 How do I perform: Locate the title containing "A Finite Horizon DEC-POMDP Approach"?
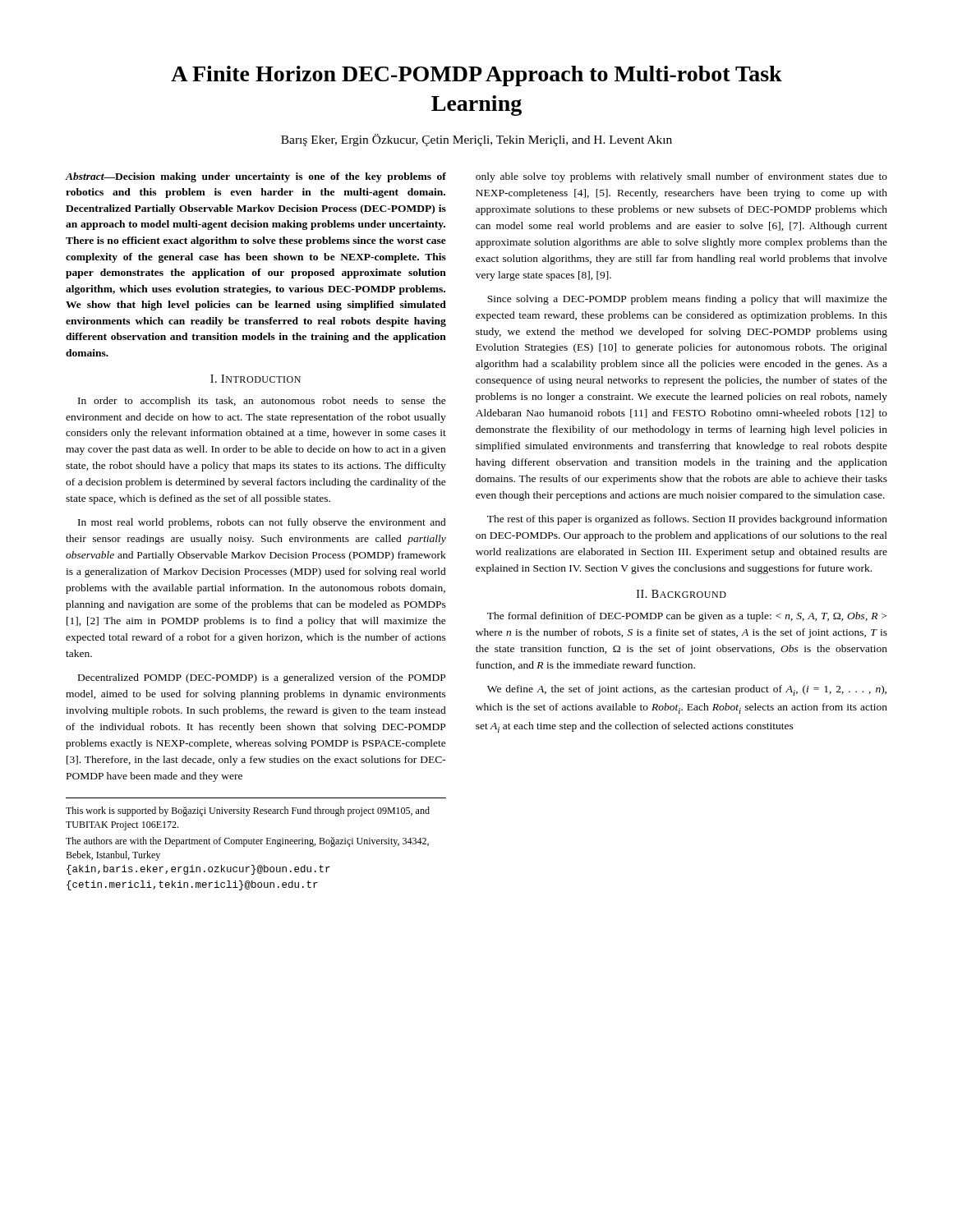point(476,88)
